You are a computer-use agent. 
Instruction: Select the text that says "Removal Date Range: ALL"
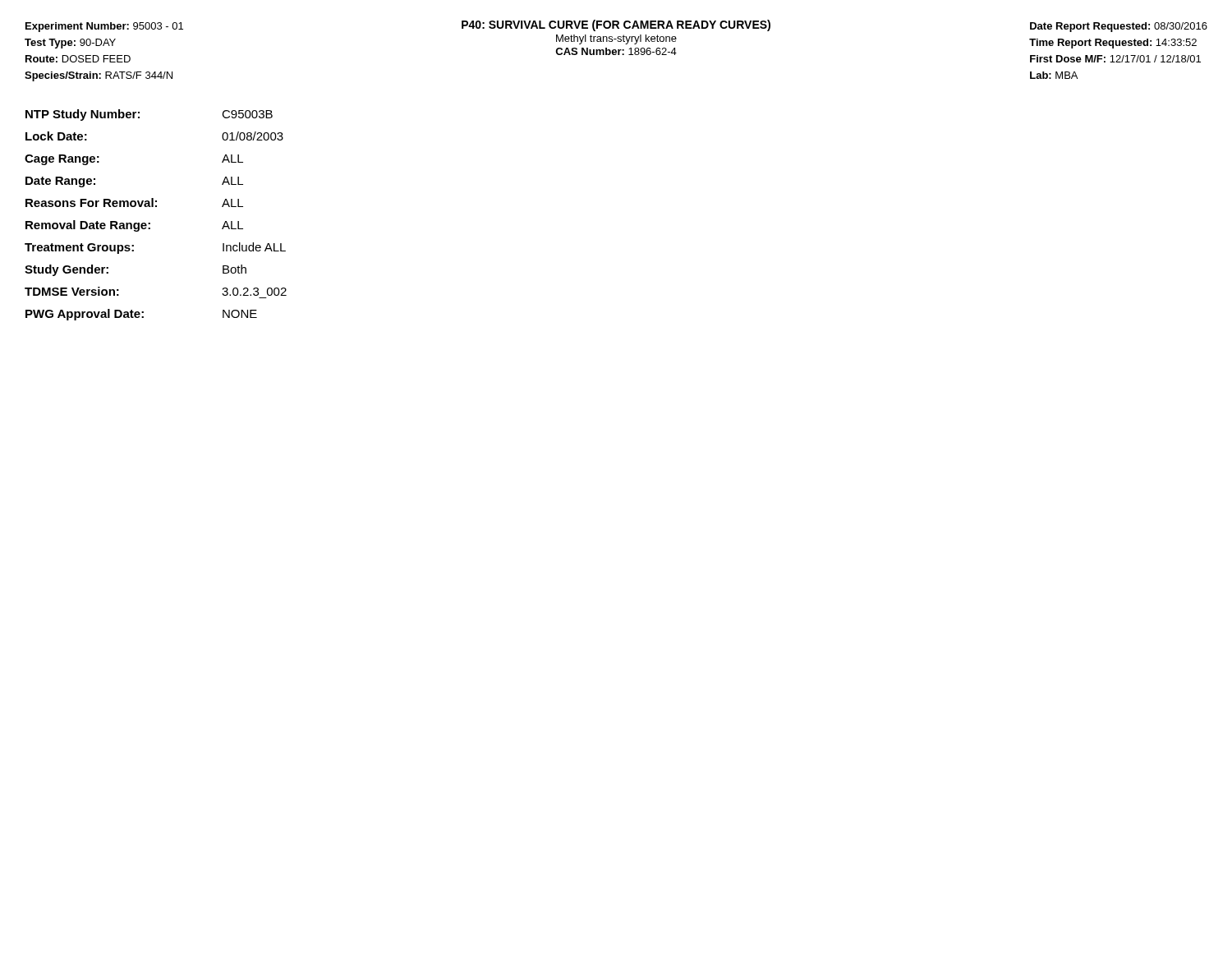click(x=134, y=225)
